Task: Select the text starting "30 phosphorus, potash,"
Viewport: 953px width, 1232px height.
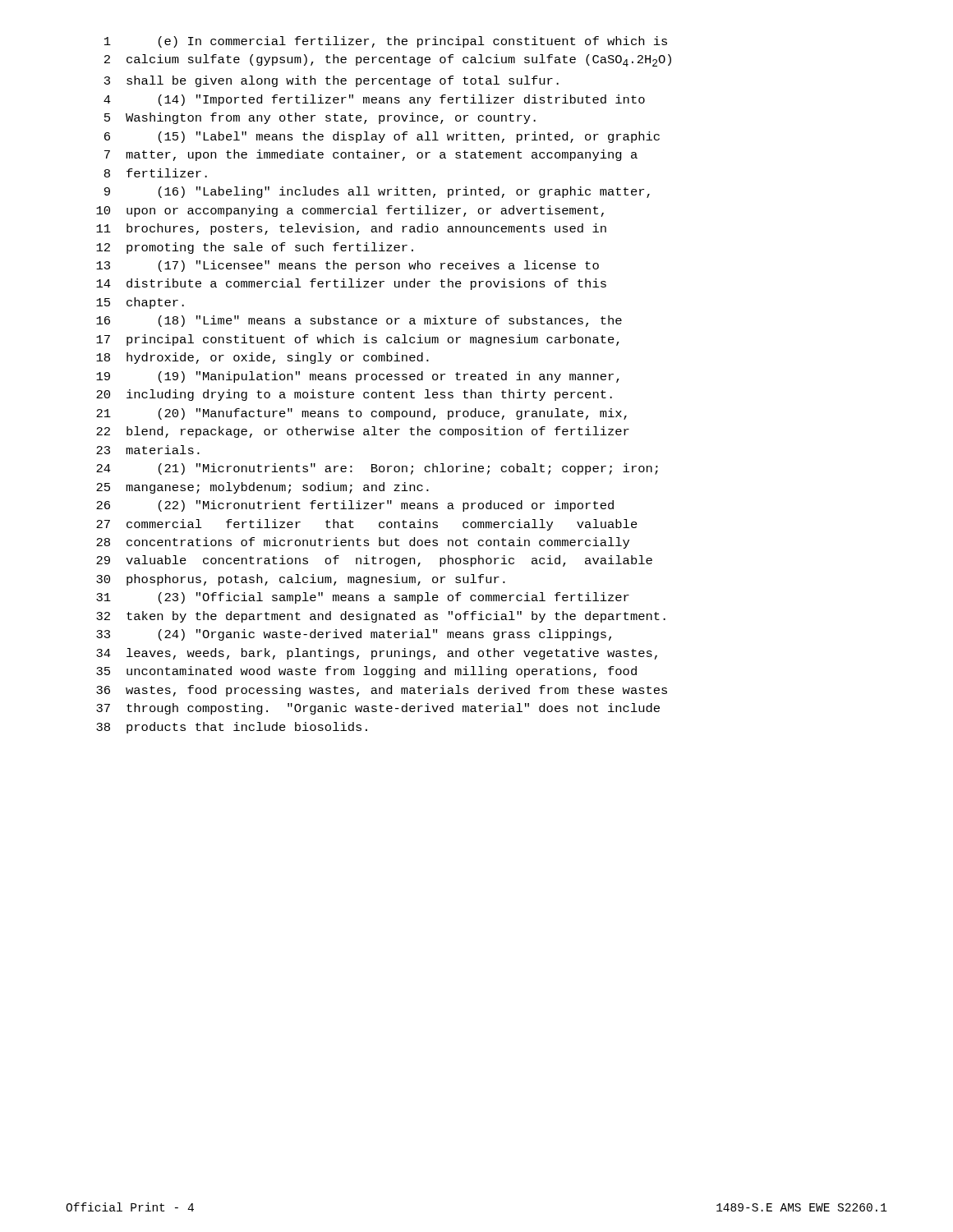Action: click(476, 580)
